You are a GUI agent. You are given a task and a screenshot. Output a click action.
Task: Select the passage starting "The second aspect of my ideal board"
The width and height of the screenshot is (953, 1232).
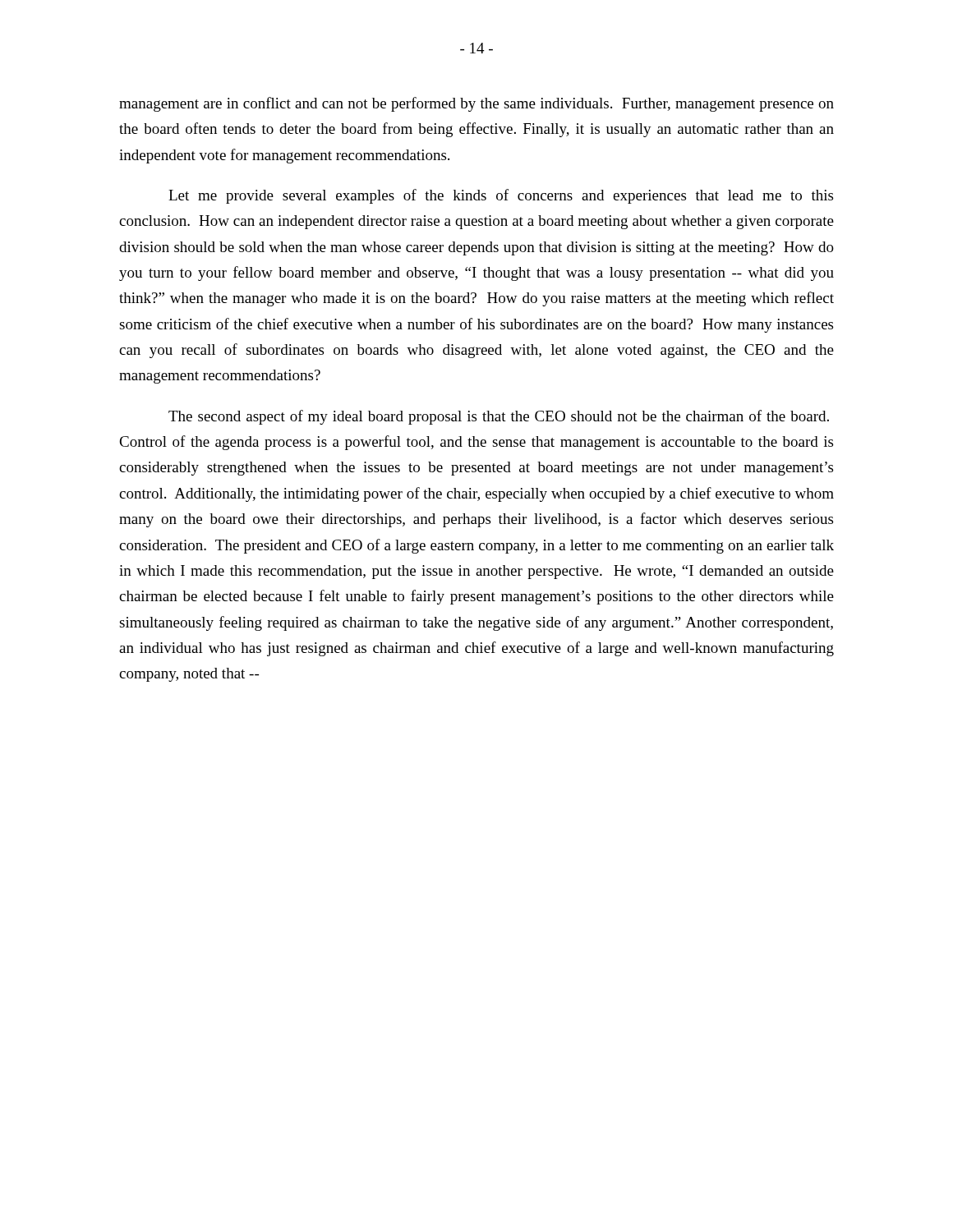(476, 545)
